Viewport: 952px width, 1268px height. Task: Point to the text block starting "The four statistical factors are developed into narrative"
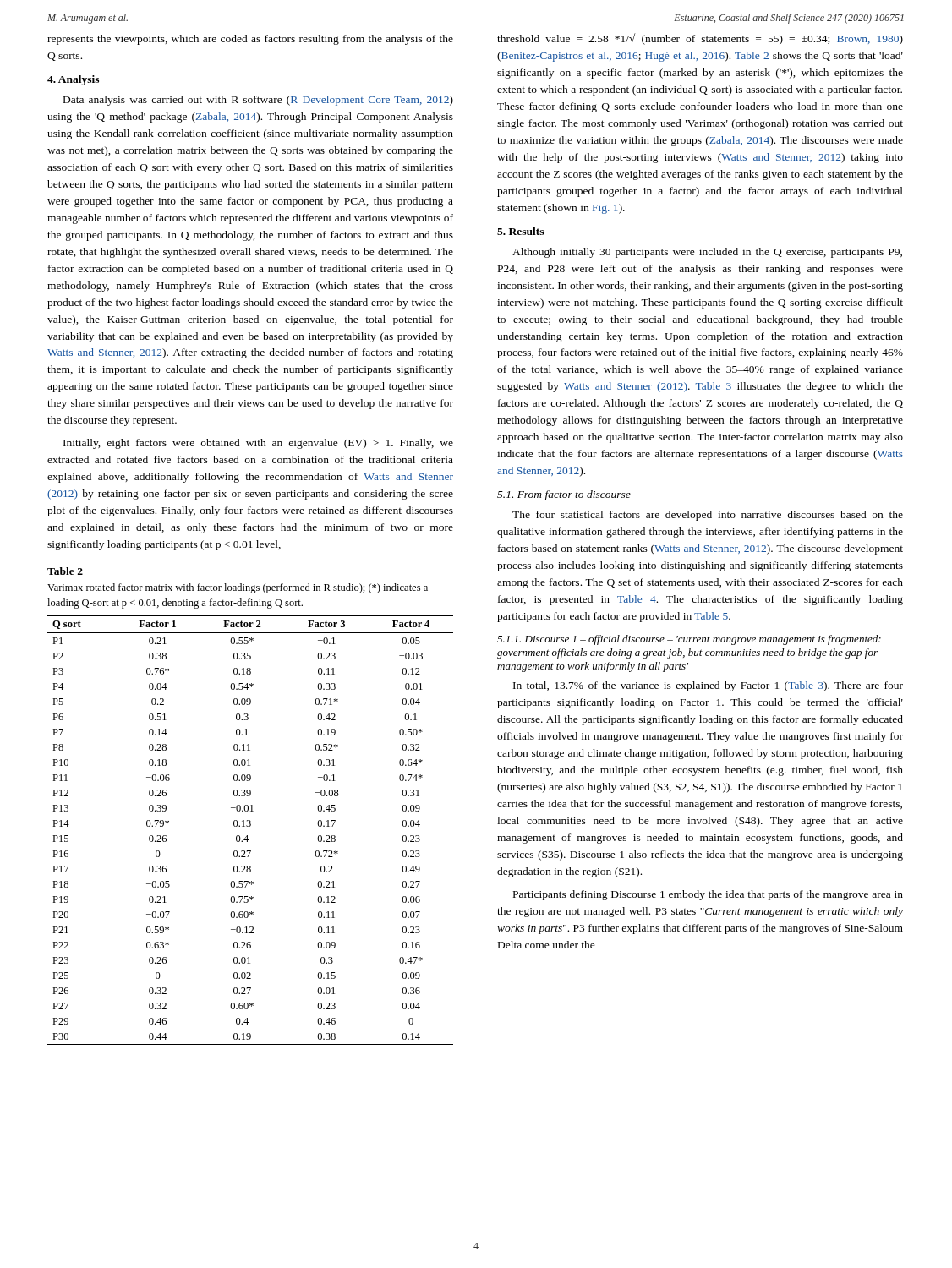tap(700, 566)
